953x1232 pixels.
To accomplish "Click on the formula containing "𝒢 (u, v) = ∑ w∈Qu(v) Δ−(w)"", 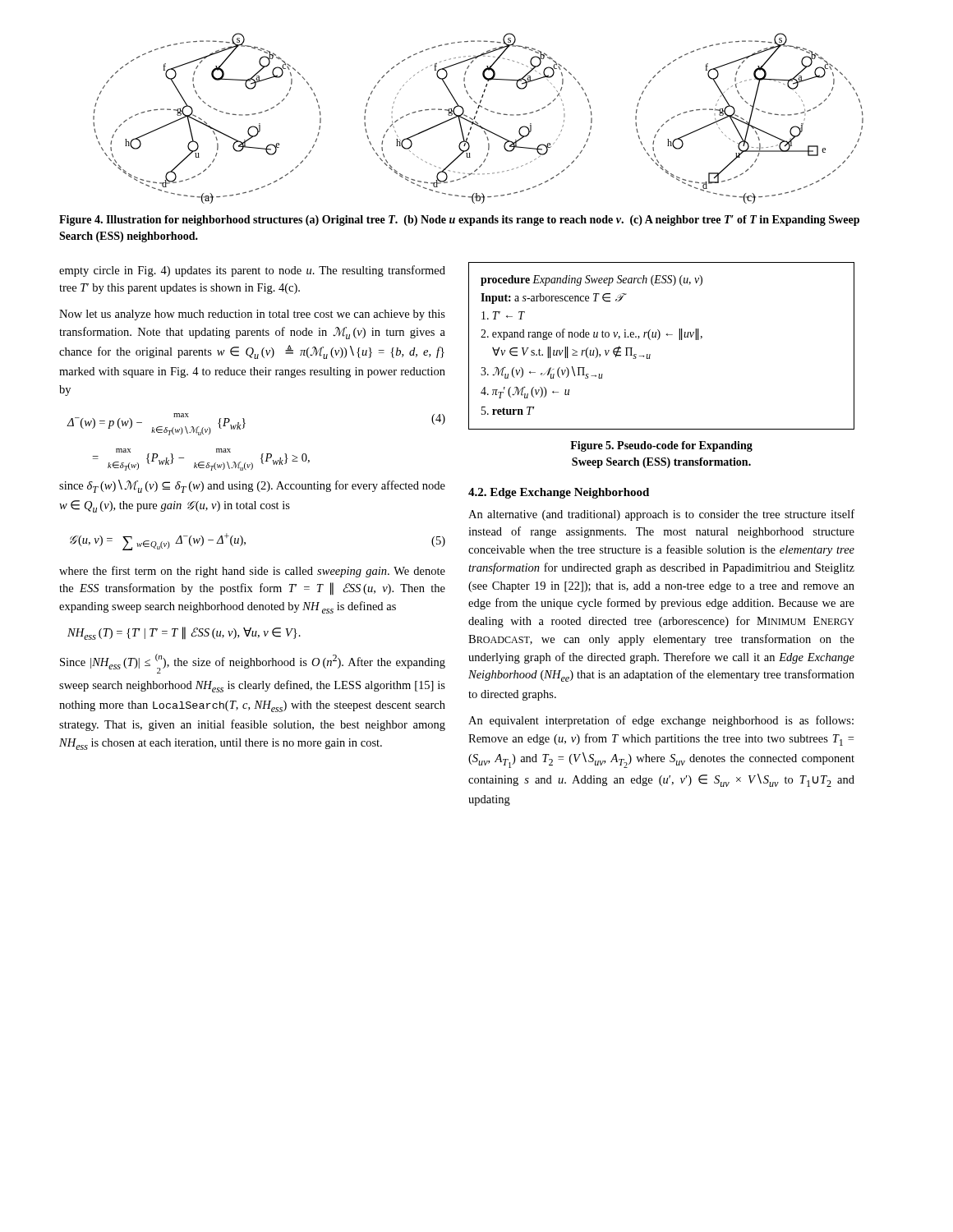I will [x=256, y=541].
